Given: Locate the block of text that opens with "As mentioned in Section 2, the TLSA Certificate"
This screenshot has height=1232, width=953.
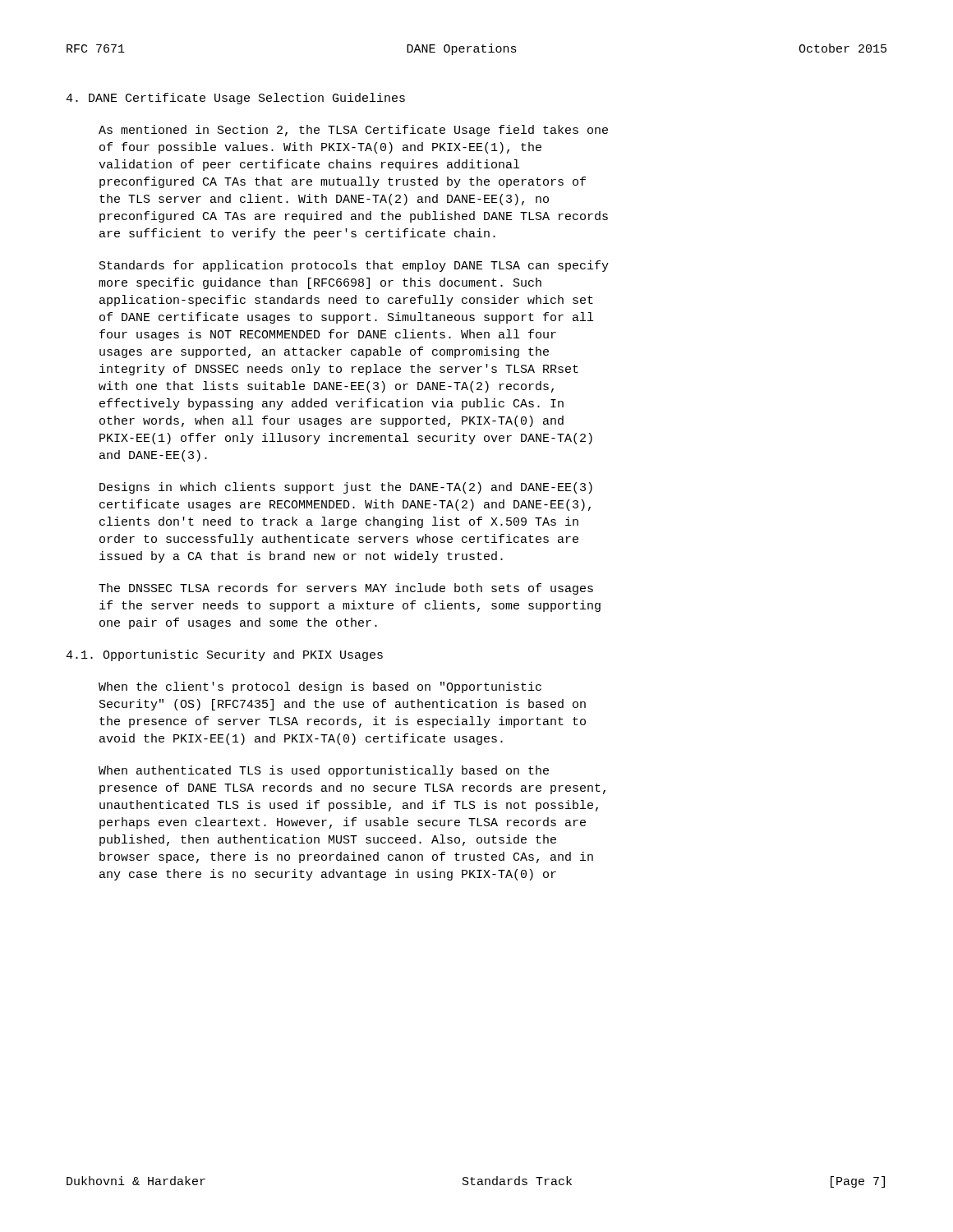Looking at the screenshot, I should tap(354, 183).
